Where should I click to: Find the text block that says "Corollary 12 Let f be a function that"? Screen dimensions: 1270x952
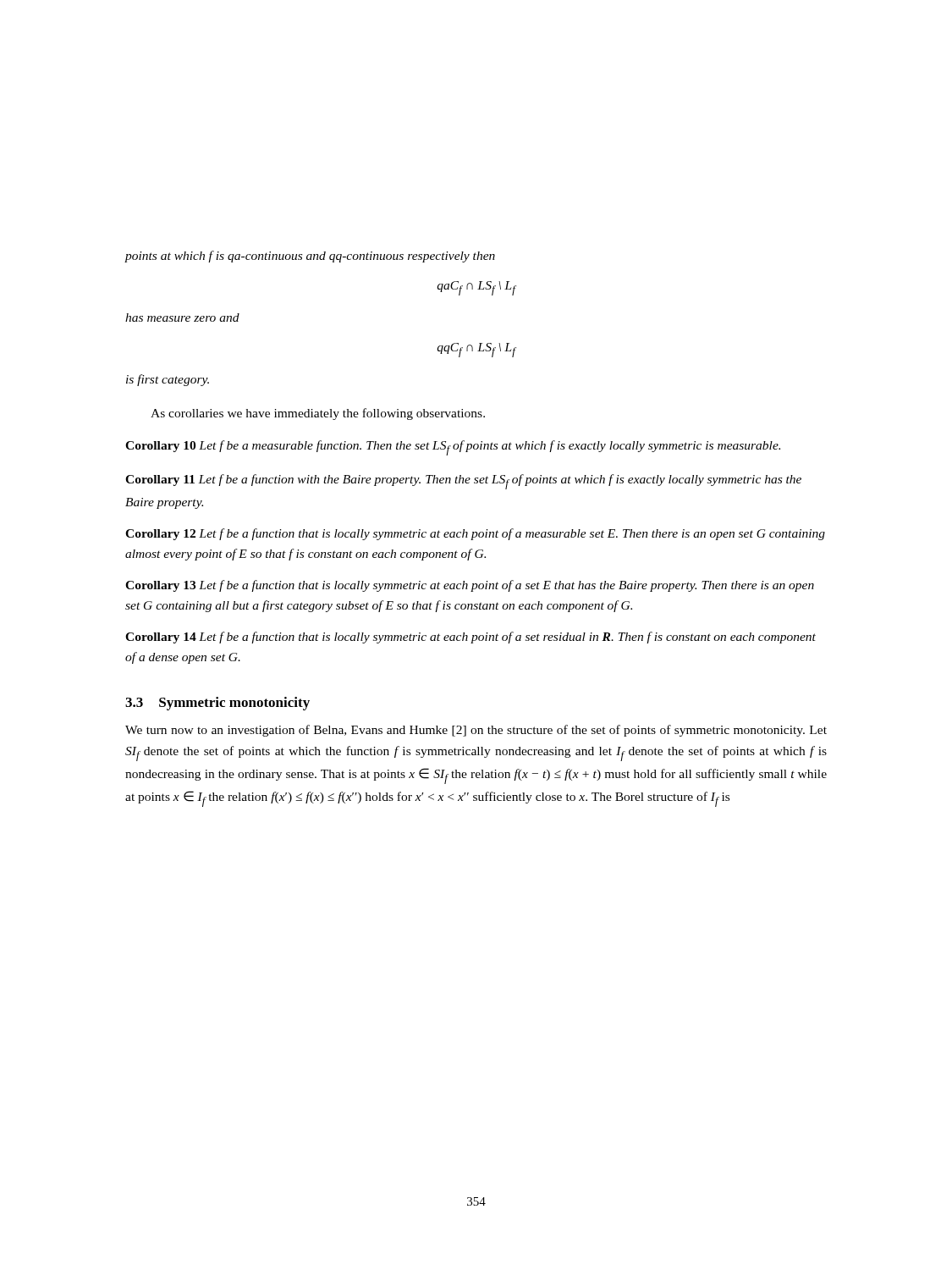(475, 543)
